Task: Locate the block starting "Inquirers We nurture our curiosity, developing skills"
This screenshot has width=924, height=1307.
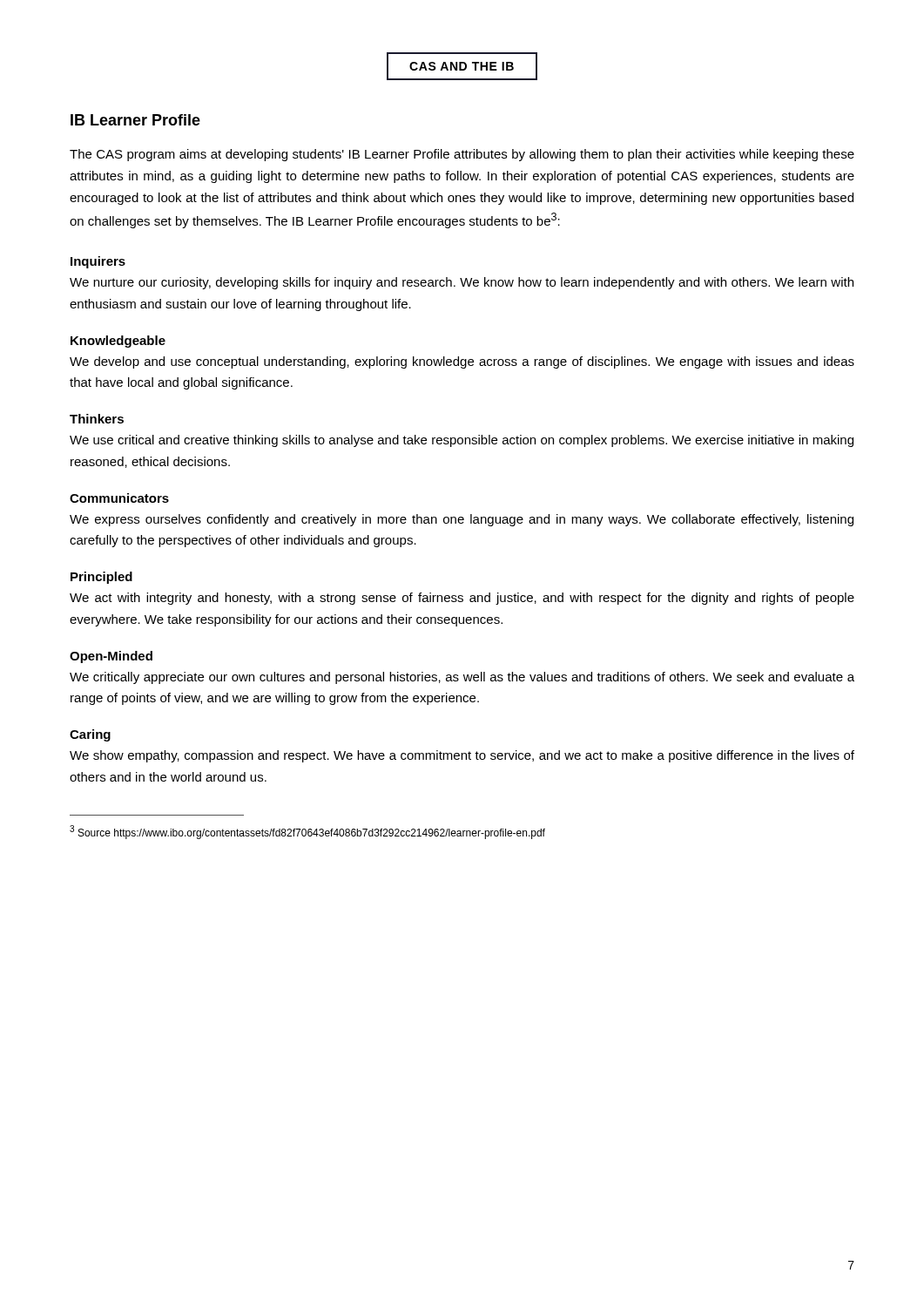Action: [x=462, y=284]
